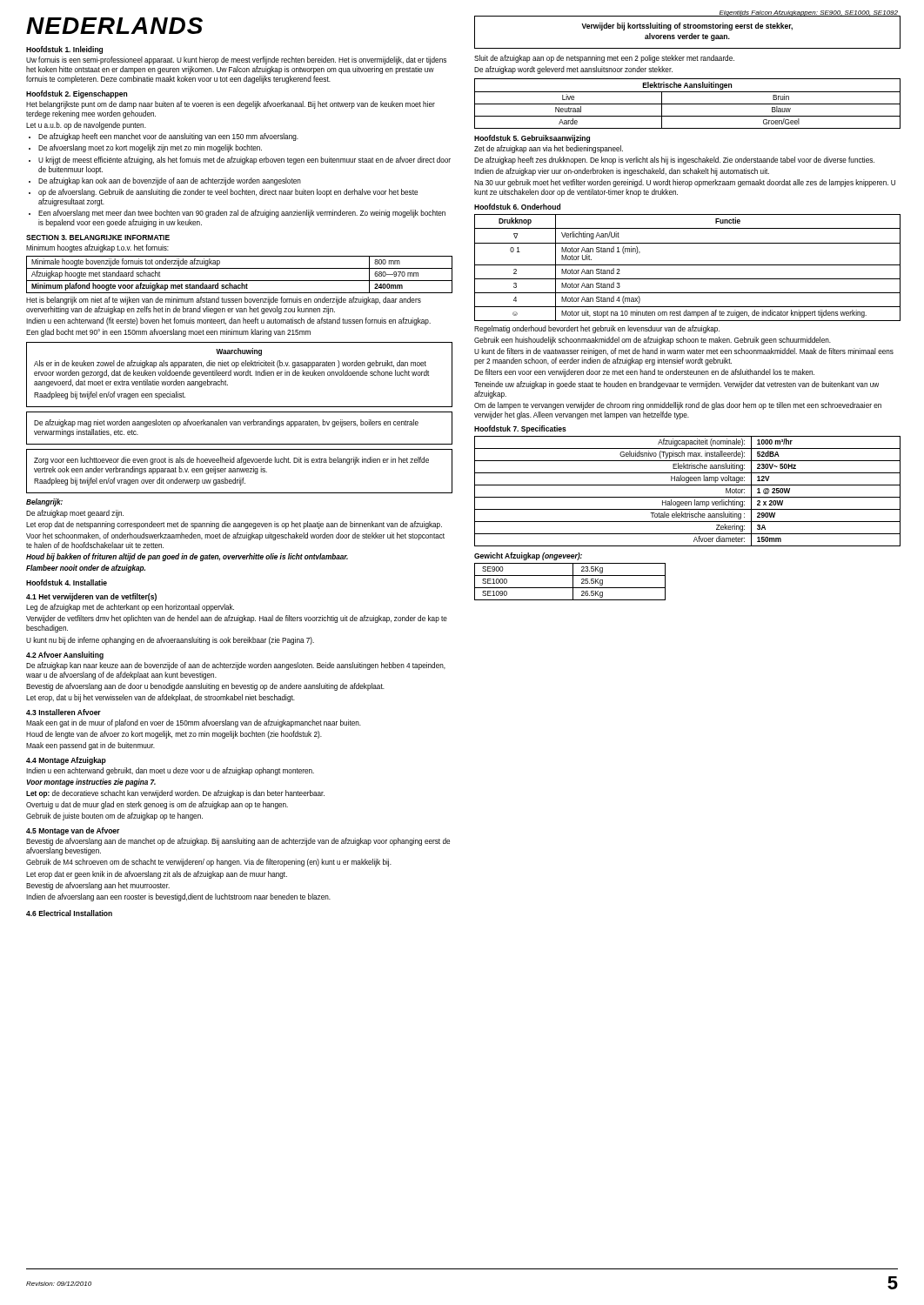Screen dimensions: 1305x924
Task: Click on the text block that says "Verwijder bij kortssluiting of"
Action: [687, 32]
